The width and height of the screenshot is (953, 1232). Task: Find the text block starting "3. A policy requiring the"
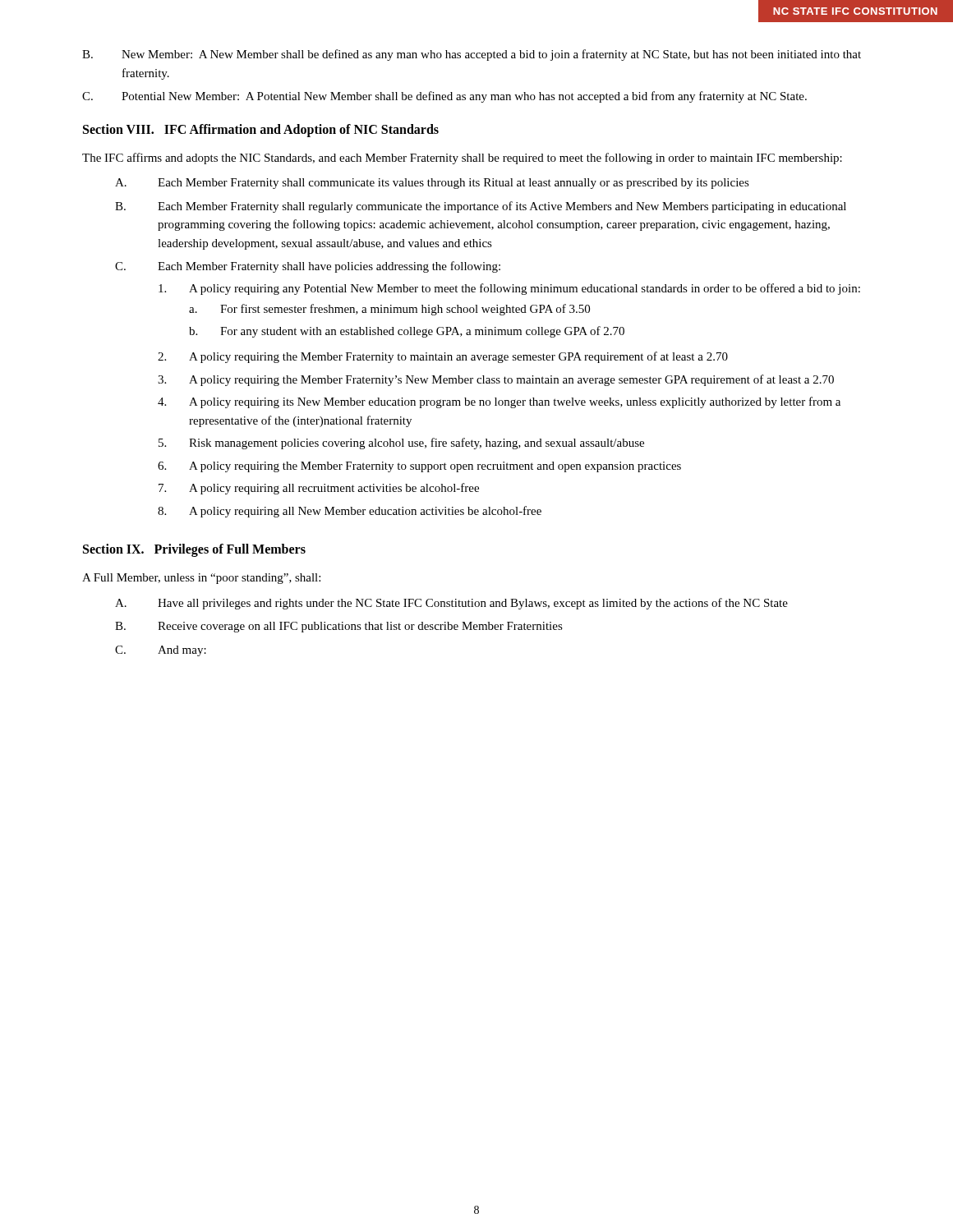pyautogui.click(x=496, y=379)
